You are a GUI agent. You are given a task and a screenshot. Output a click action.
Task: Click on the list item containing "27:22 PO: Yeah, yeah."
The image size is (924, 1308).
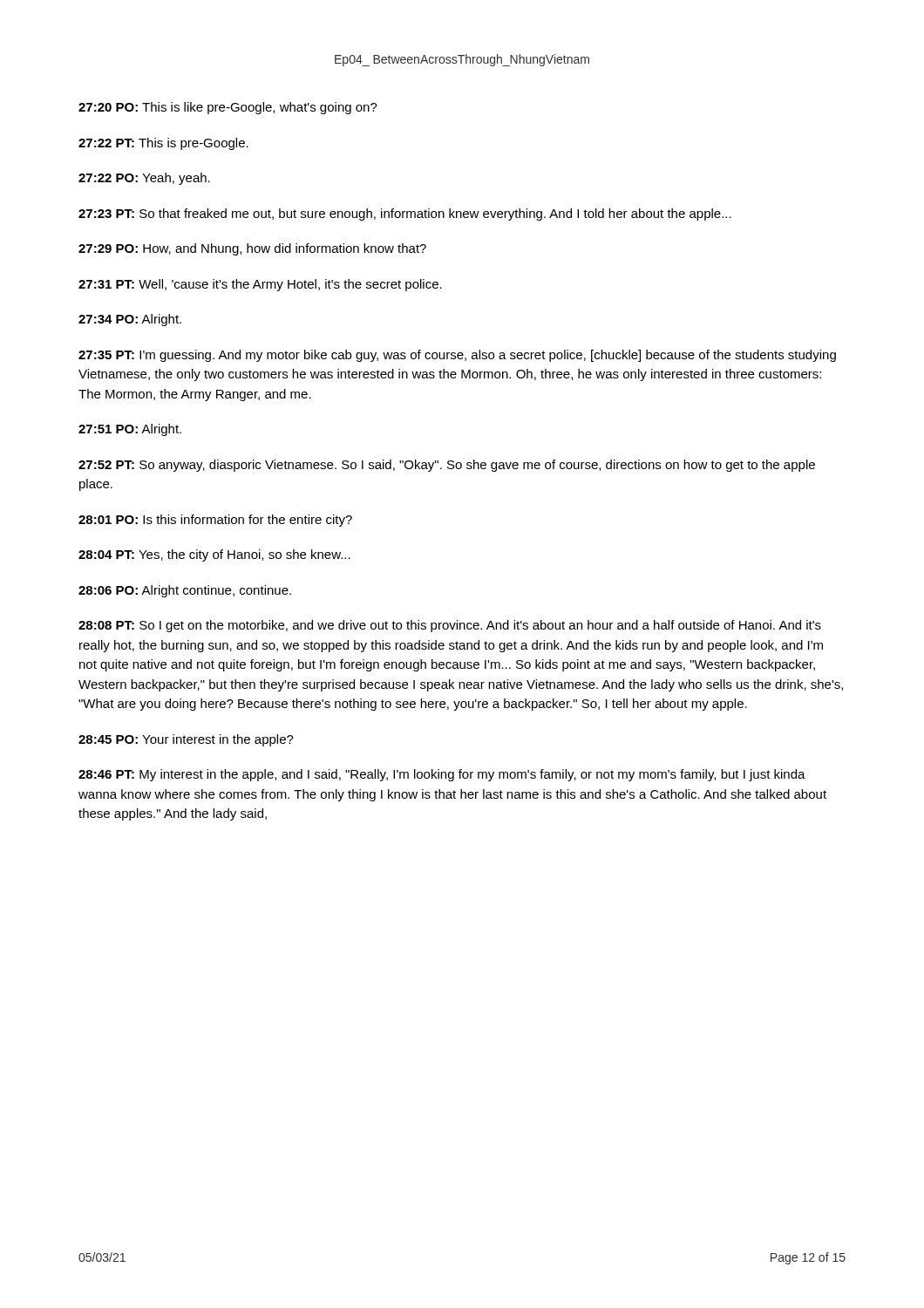pyautogui.click(x=145, y=177)
